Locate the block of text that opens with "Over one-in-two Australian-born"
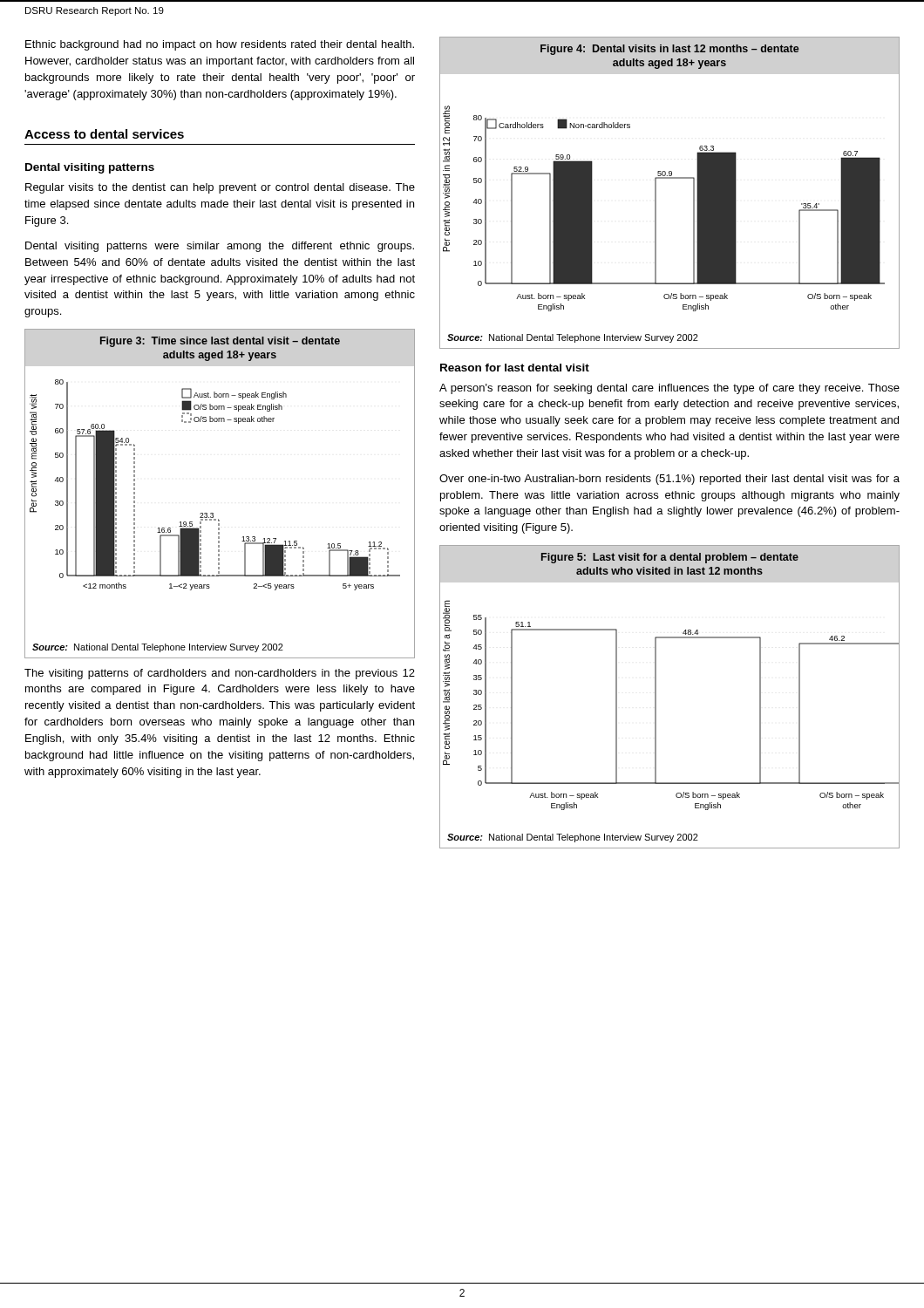This screenshot has height=1308, width=924. click(x=669, y=503)
